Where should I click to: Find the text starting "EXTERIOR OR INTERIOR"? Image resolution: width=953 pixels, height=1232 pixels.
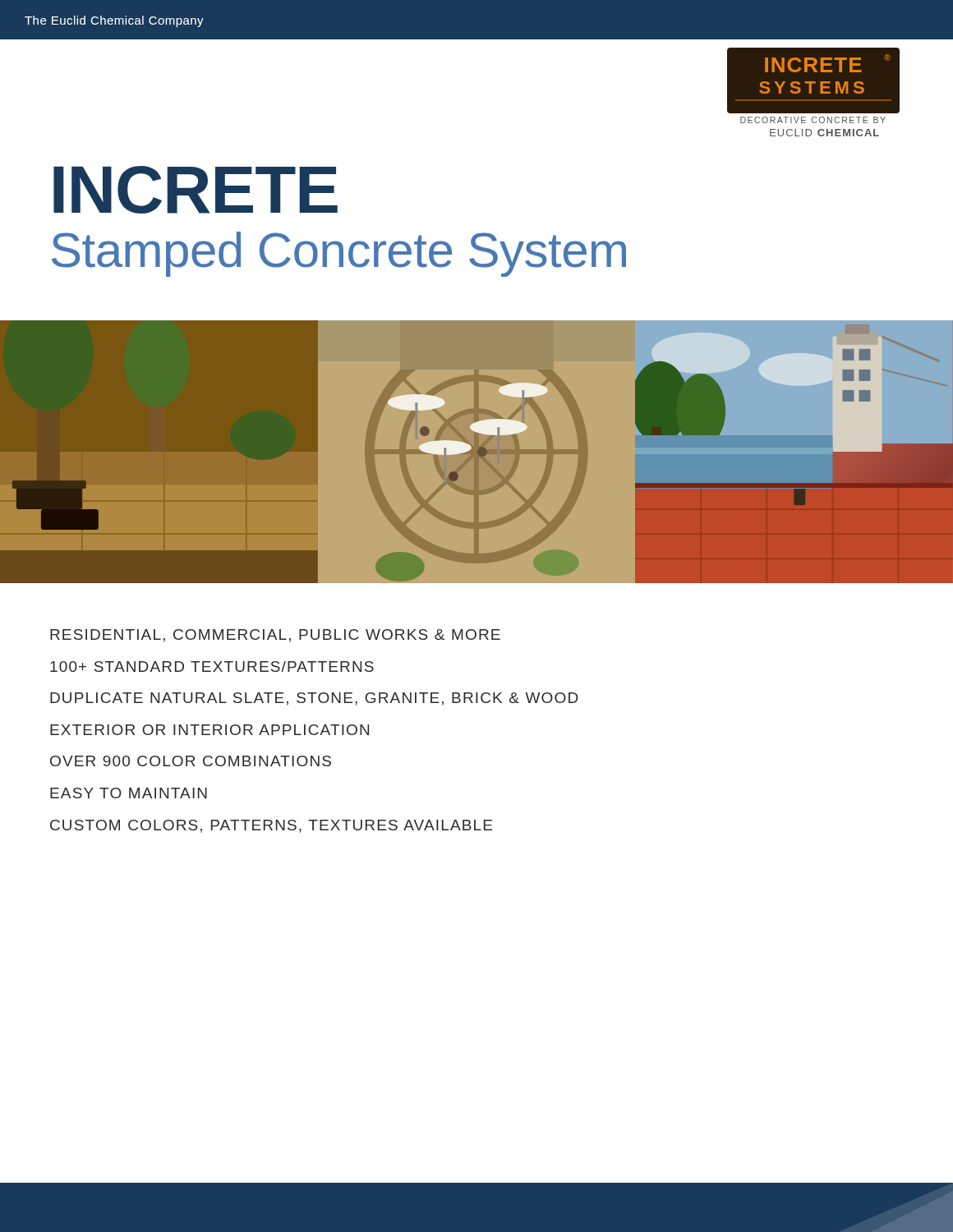pyautogui.click(x=210, y=730)
